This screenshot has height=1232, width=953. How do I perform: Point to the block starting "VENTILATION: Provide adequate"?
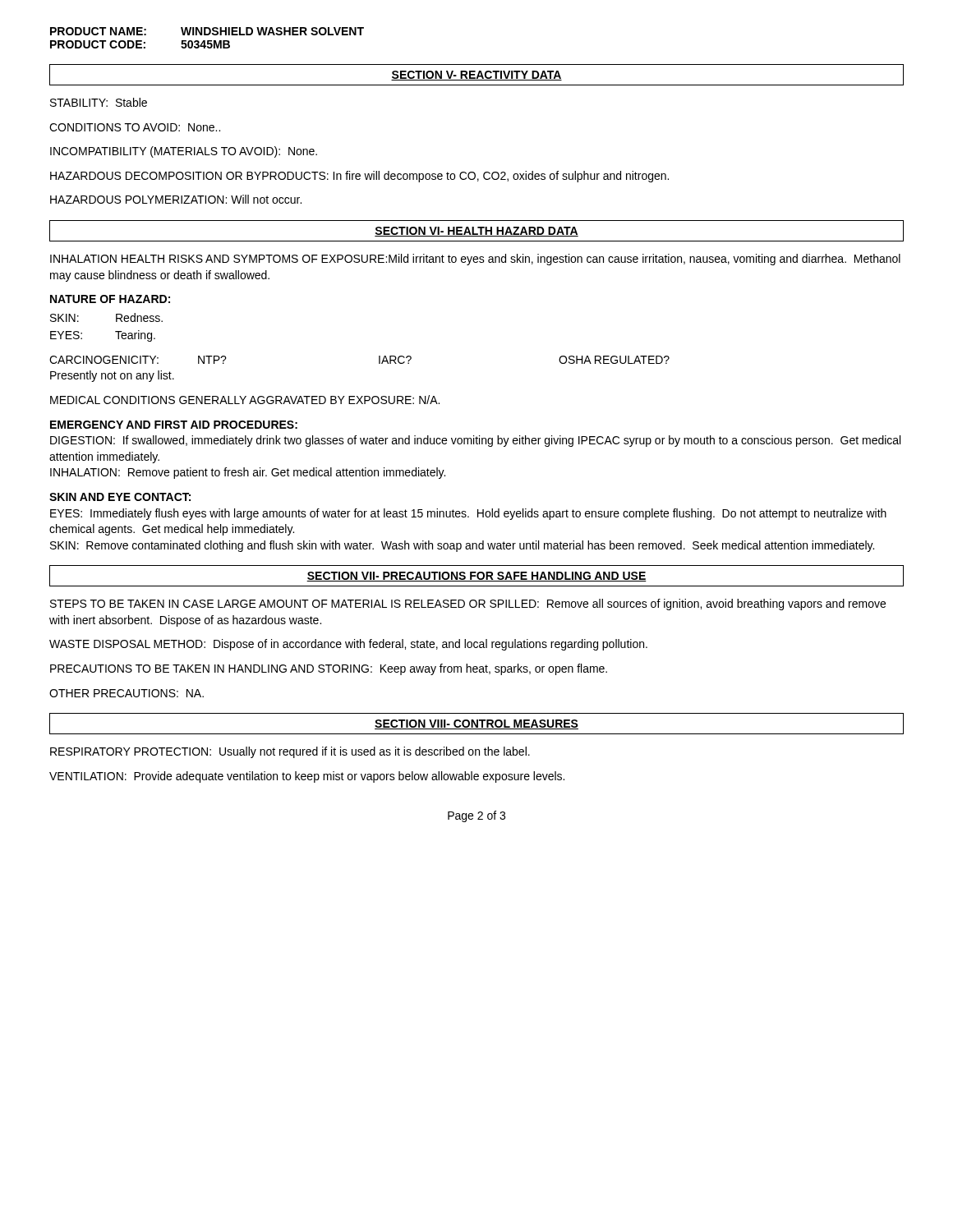[307, 776]
